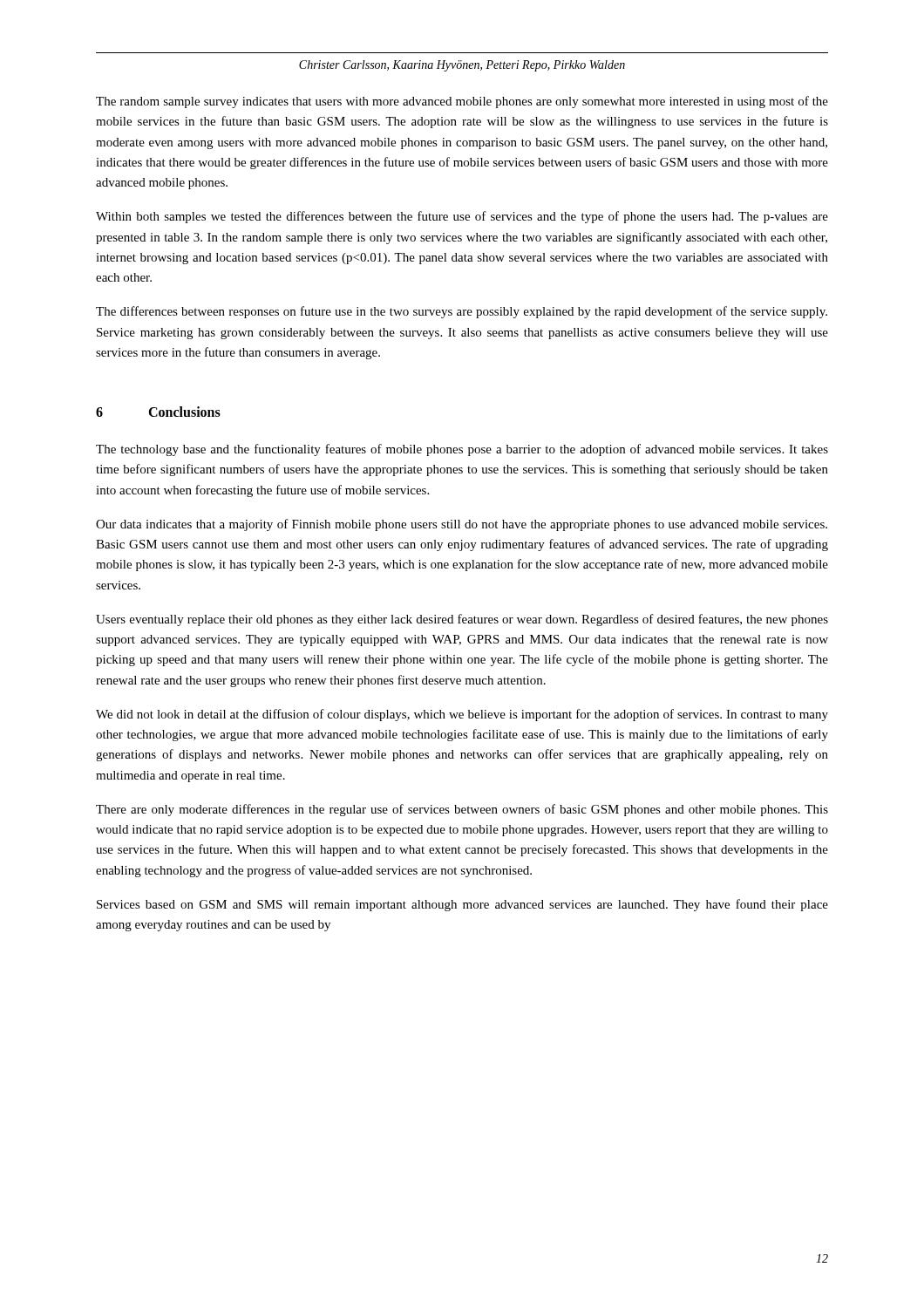Find the region starting "There are only moderate differences in"
The width and height of the screenshot is (924, 1308).
[462, 839]
